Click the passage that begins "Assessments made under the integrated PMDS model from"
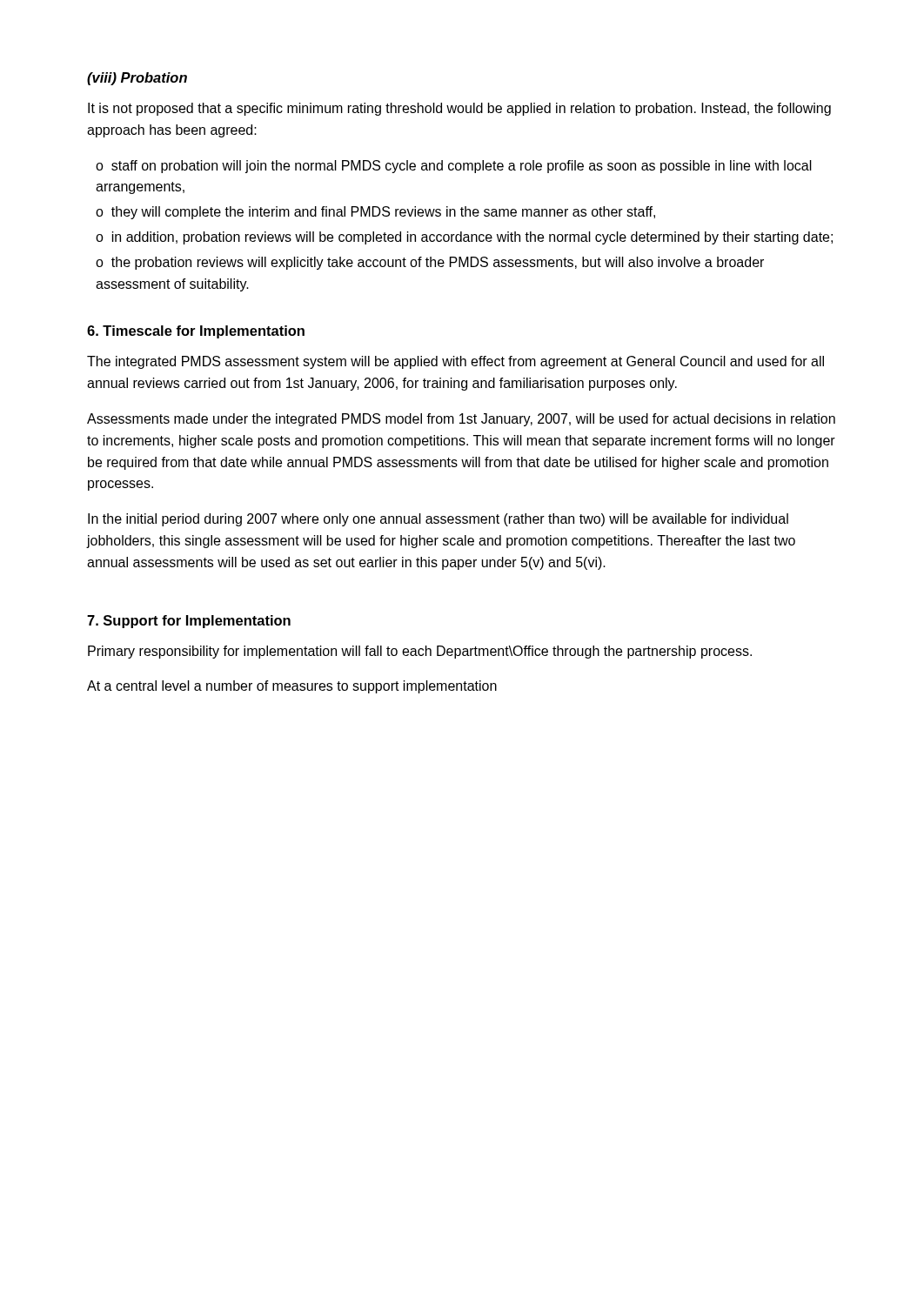The image size is (924, 1305). click(461, 451)
